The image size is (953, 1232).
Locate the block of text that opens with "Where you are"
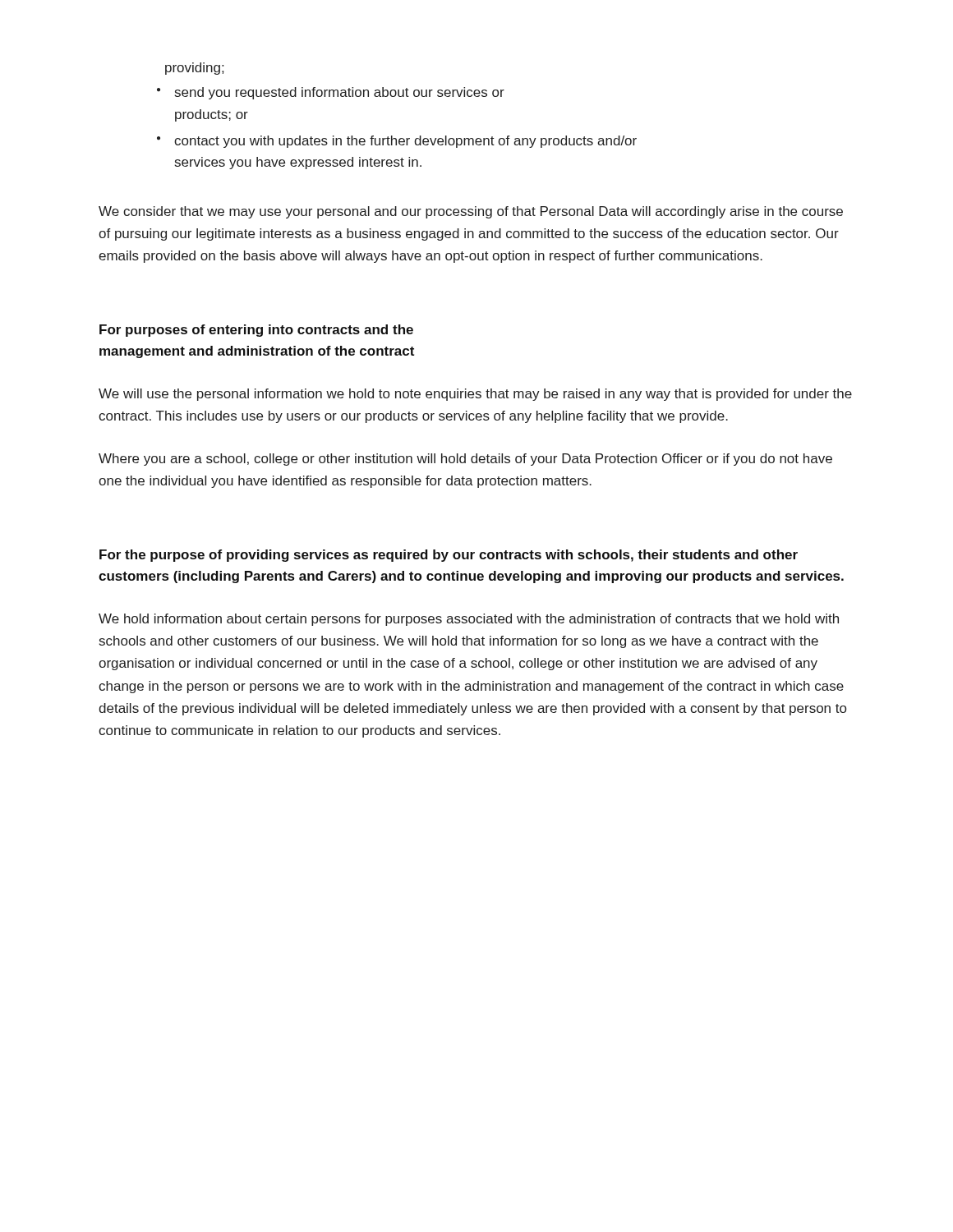coord(466,470)
